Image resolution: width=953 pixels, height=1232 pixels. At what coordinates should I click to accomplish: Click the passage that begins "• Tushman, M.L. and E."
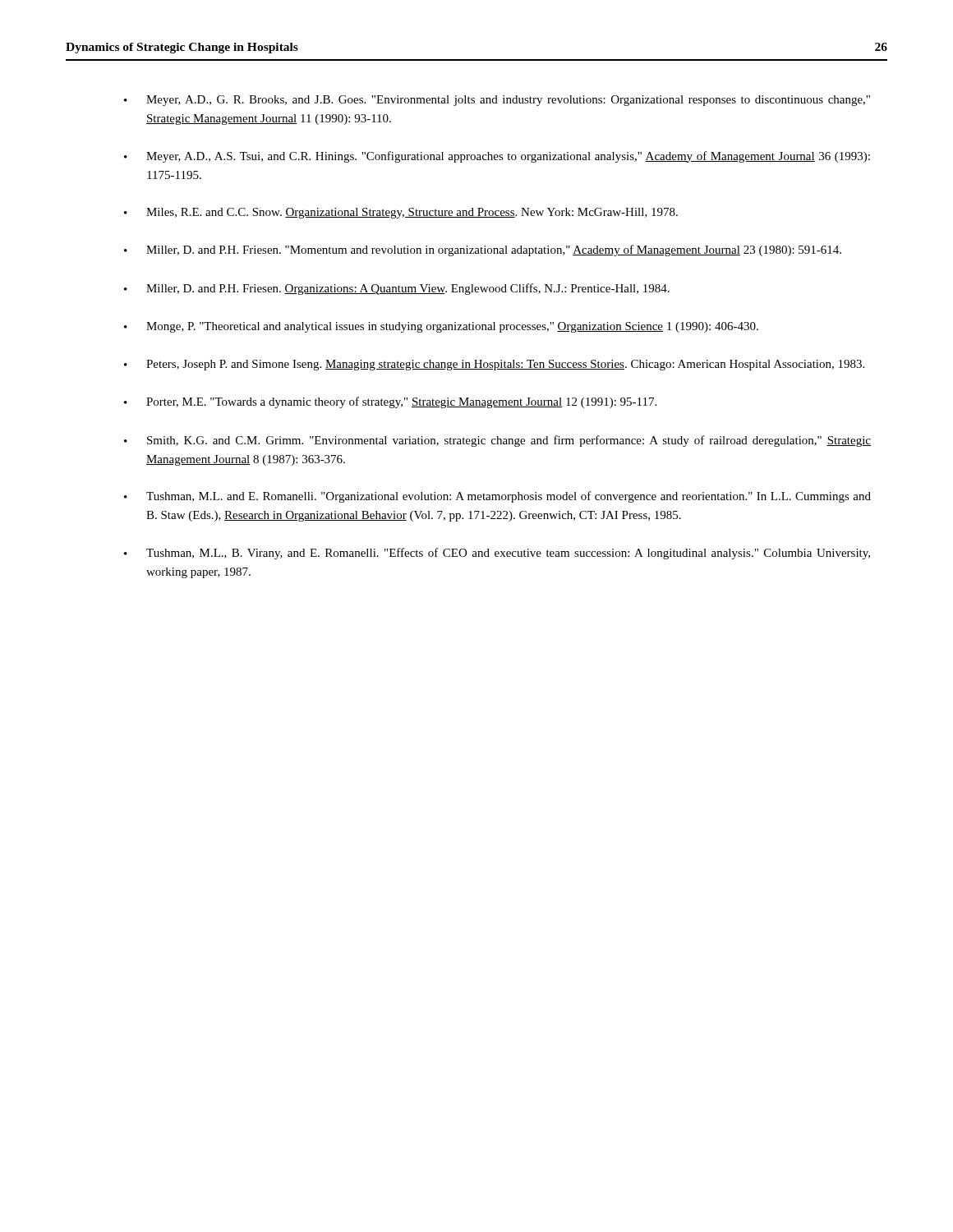(x=497, y=506)
